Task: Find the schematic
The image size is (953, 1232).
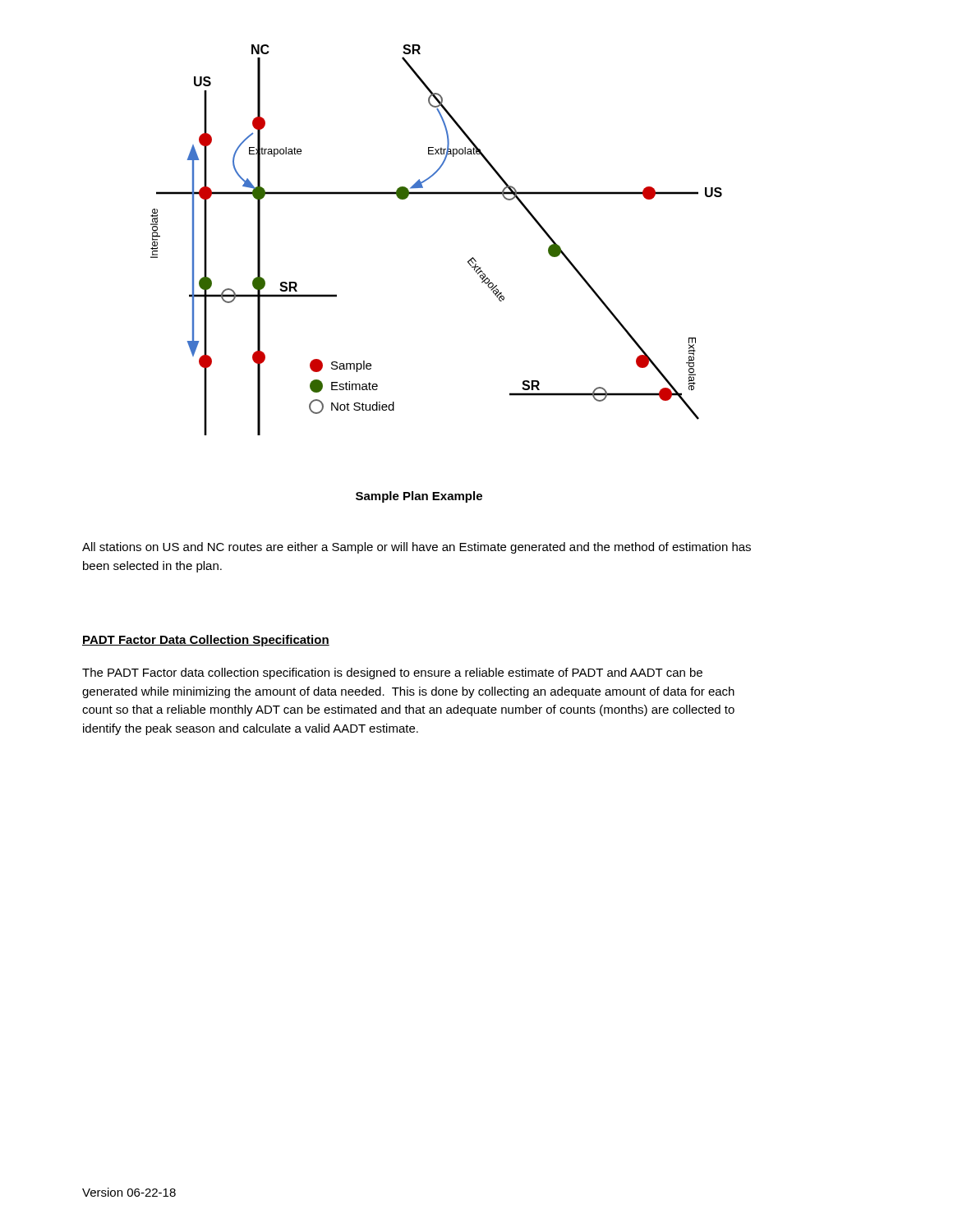Action: tap(419, 259)
